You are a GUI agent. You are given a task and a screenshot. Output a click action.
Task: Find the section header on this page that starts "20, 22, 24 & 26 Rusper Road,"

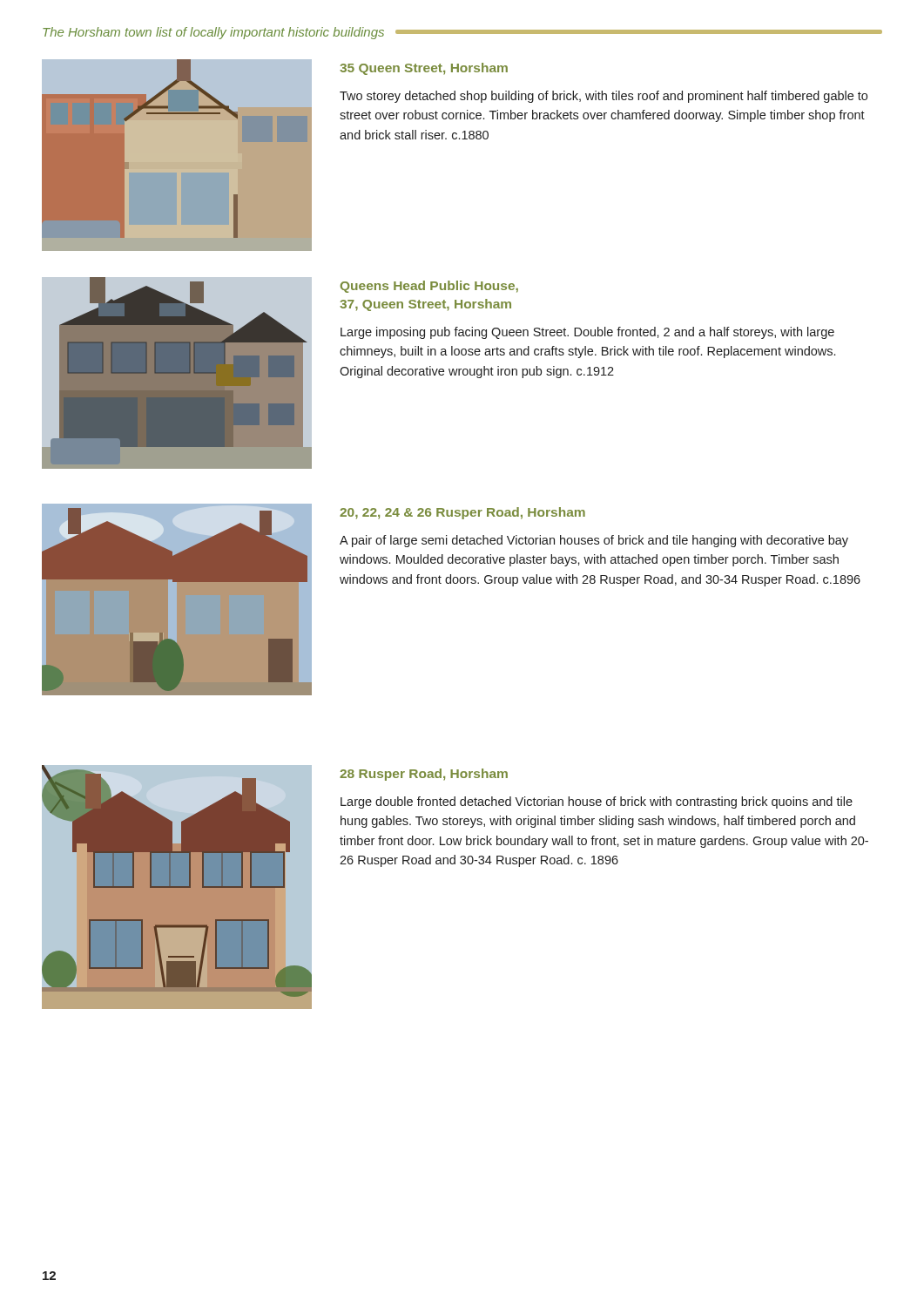pyautogui.click(x=463, y=512)
